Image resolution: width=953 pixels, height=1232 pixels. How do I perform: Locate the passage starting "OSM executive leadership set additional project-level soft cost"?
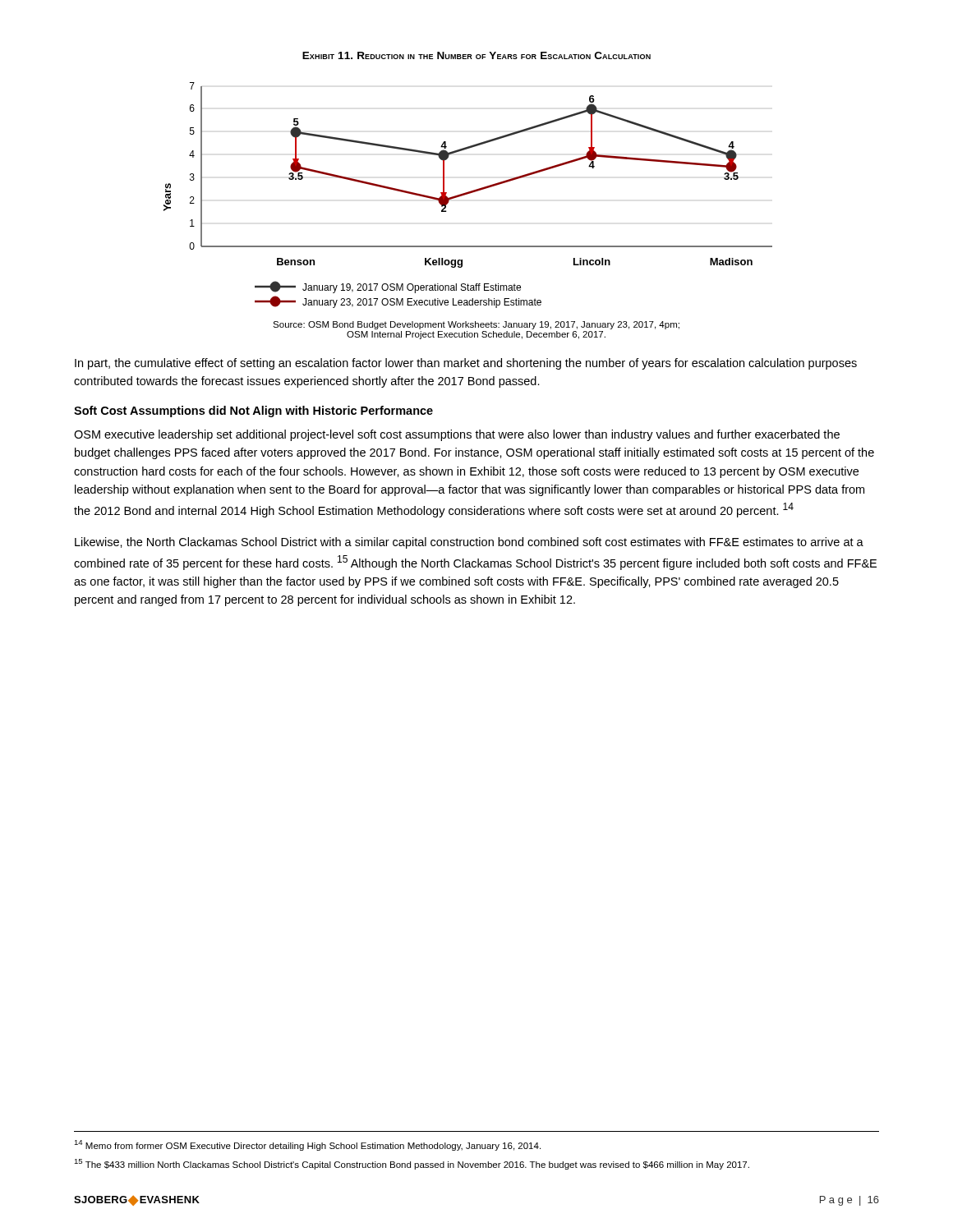pos(474,473)
